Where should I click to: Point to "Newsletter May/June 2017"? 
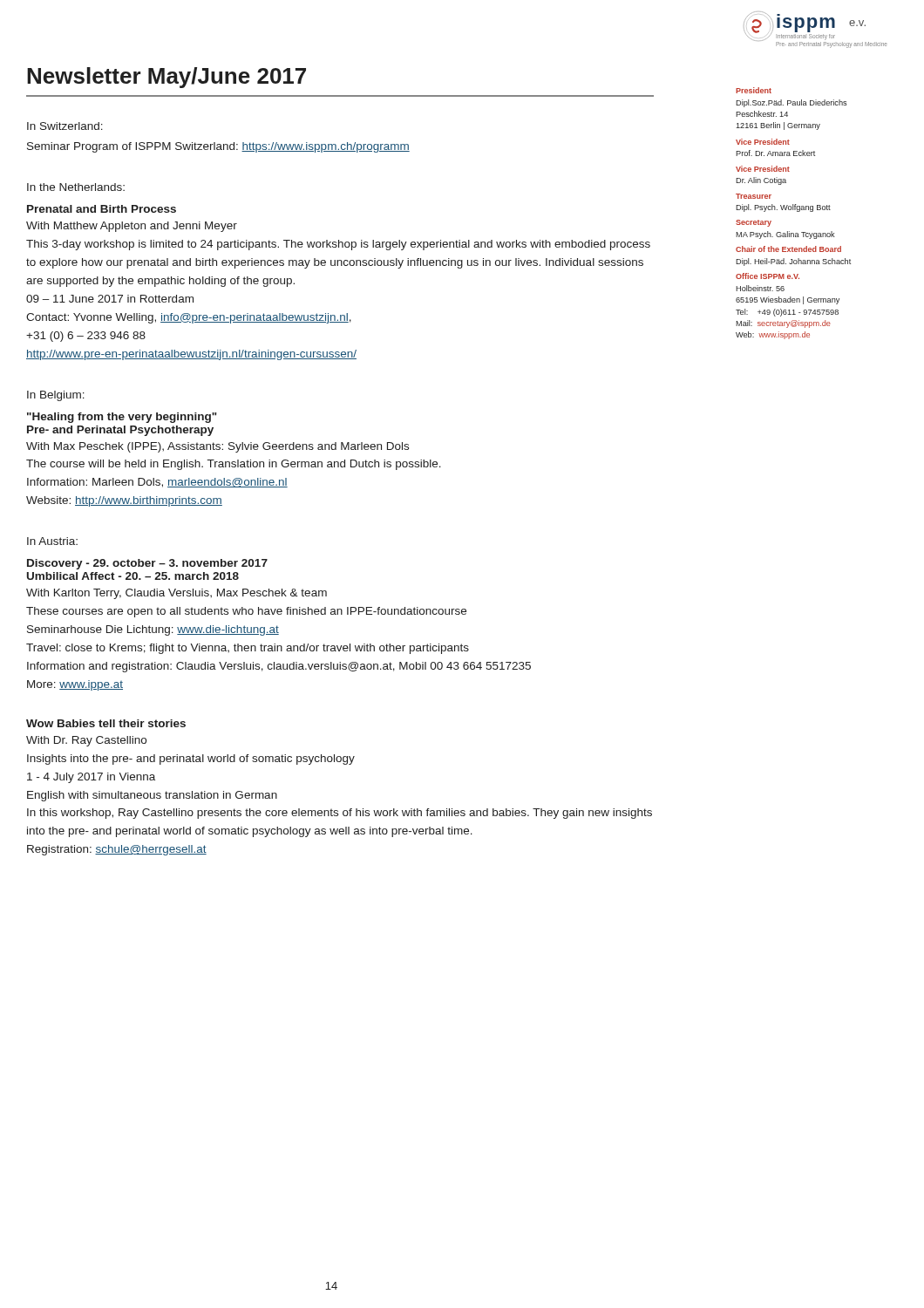[167, 76]
